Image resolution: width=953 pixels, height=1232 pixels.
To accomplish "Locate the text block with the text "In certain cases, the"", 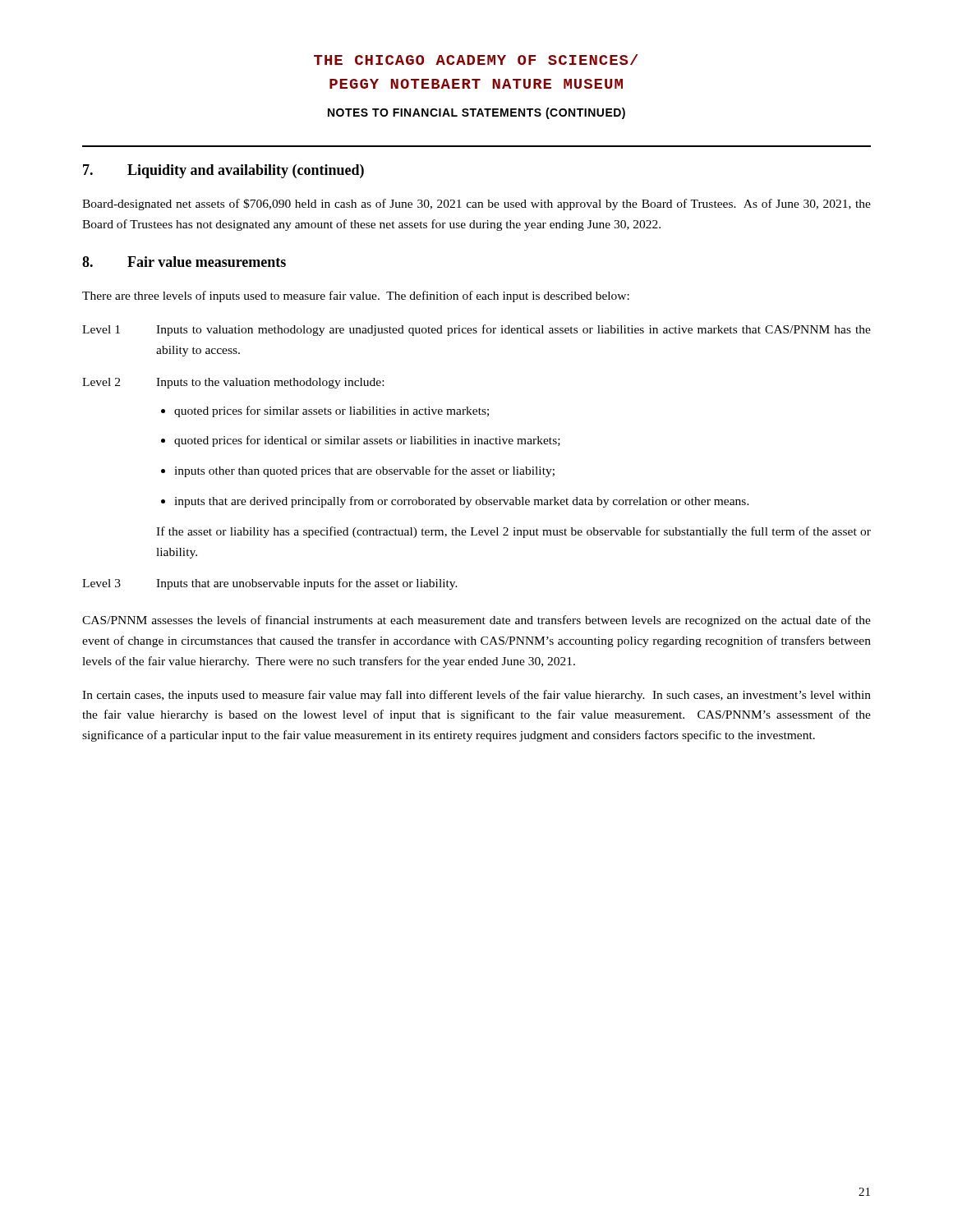I will (476, 714).
